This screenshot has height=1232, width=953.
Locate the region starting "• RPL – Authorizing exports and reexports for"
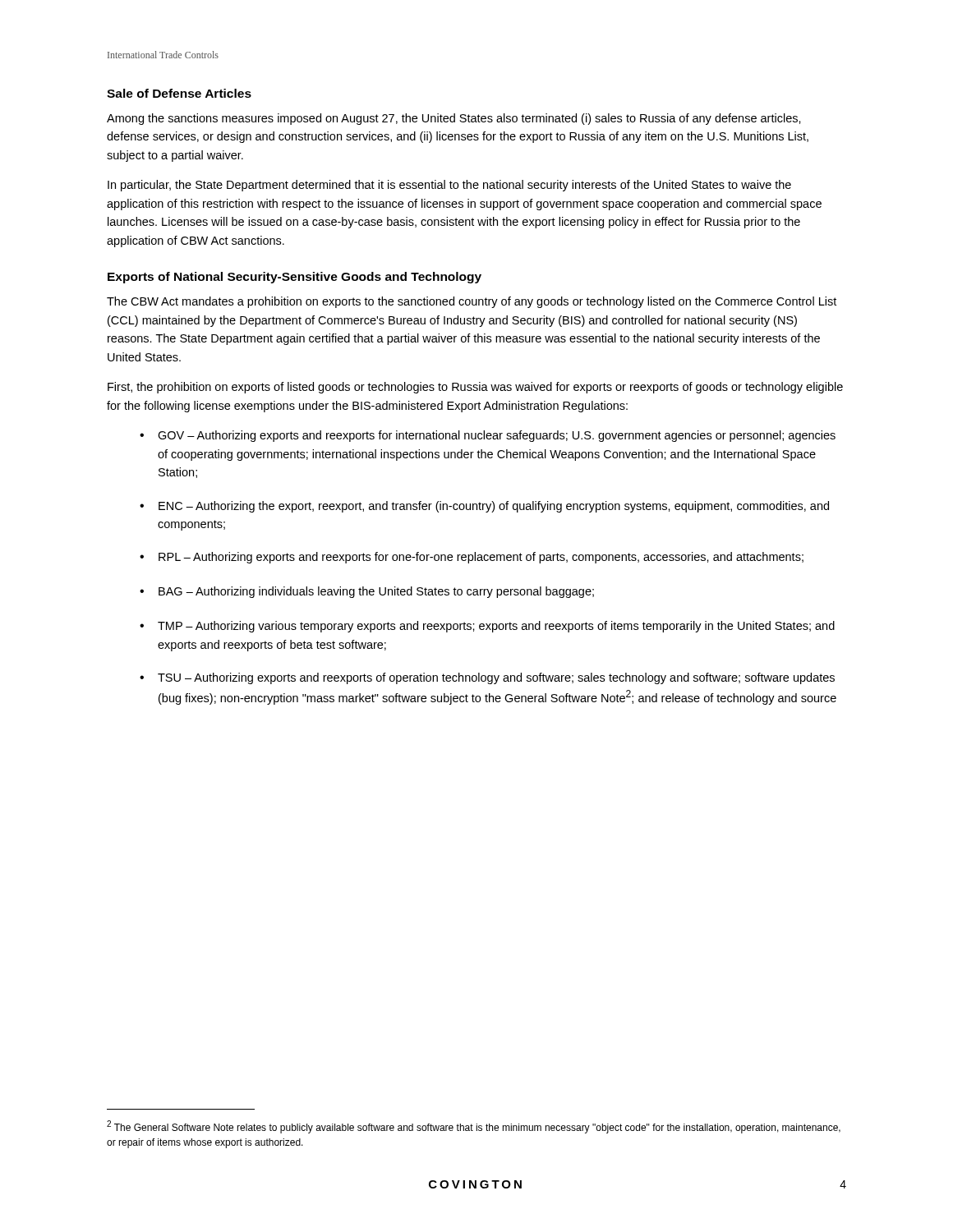tap(493, 558)
